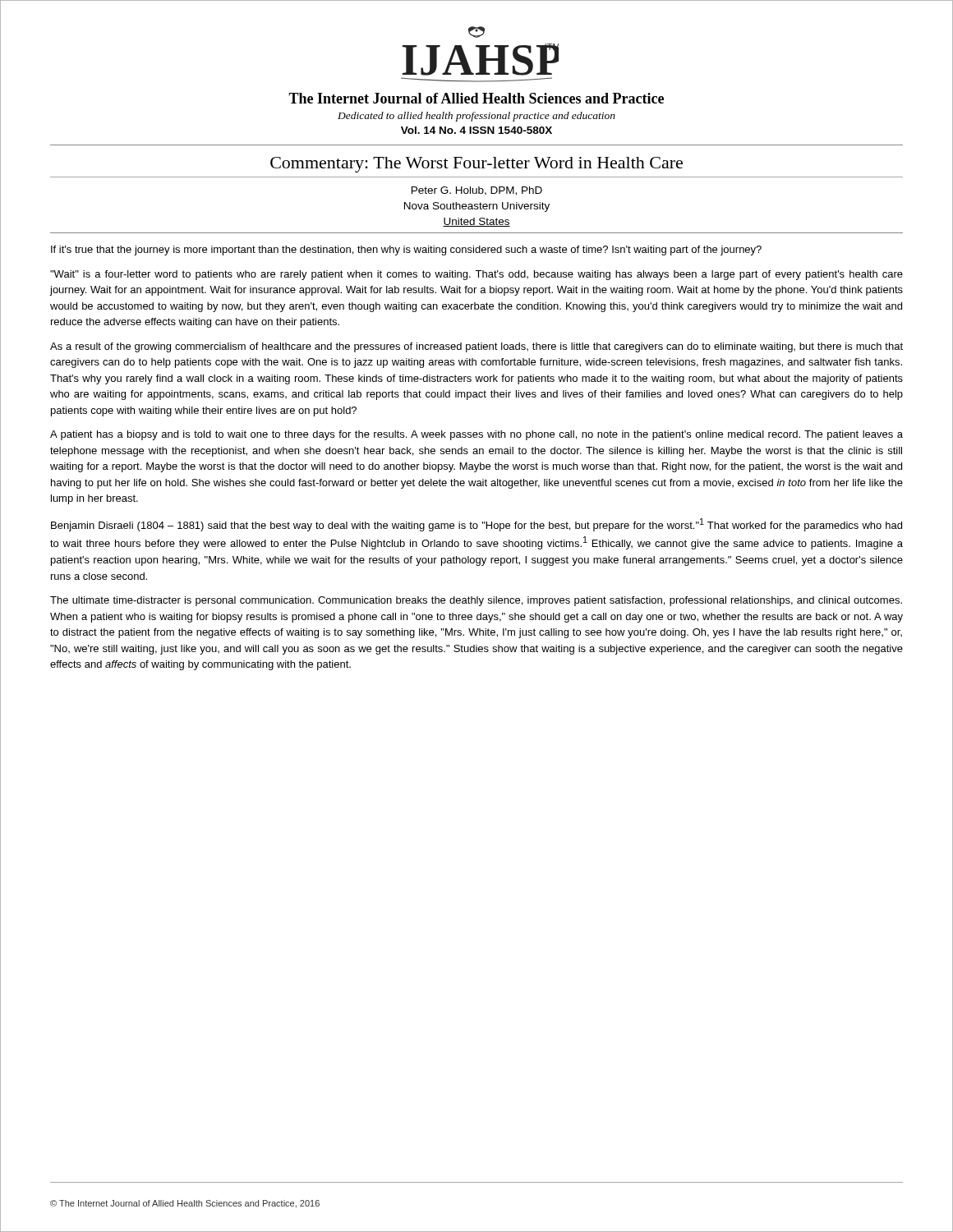953x1232 pixels.
Task: Locate the block starting "A patient has a biopsy"
Action: (476, 466)
